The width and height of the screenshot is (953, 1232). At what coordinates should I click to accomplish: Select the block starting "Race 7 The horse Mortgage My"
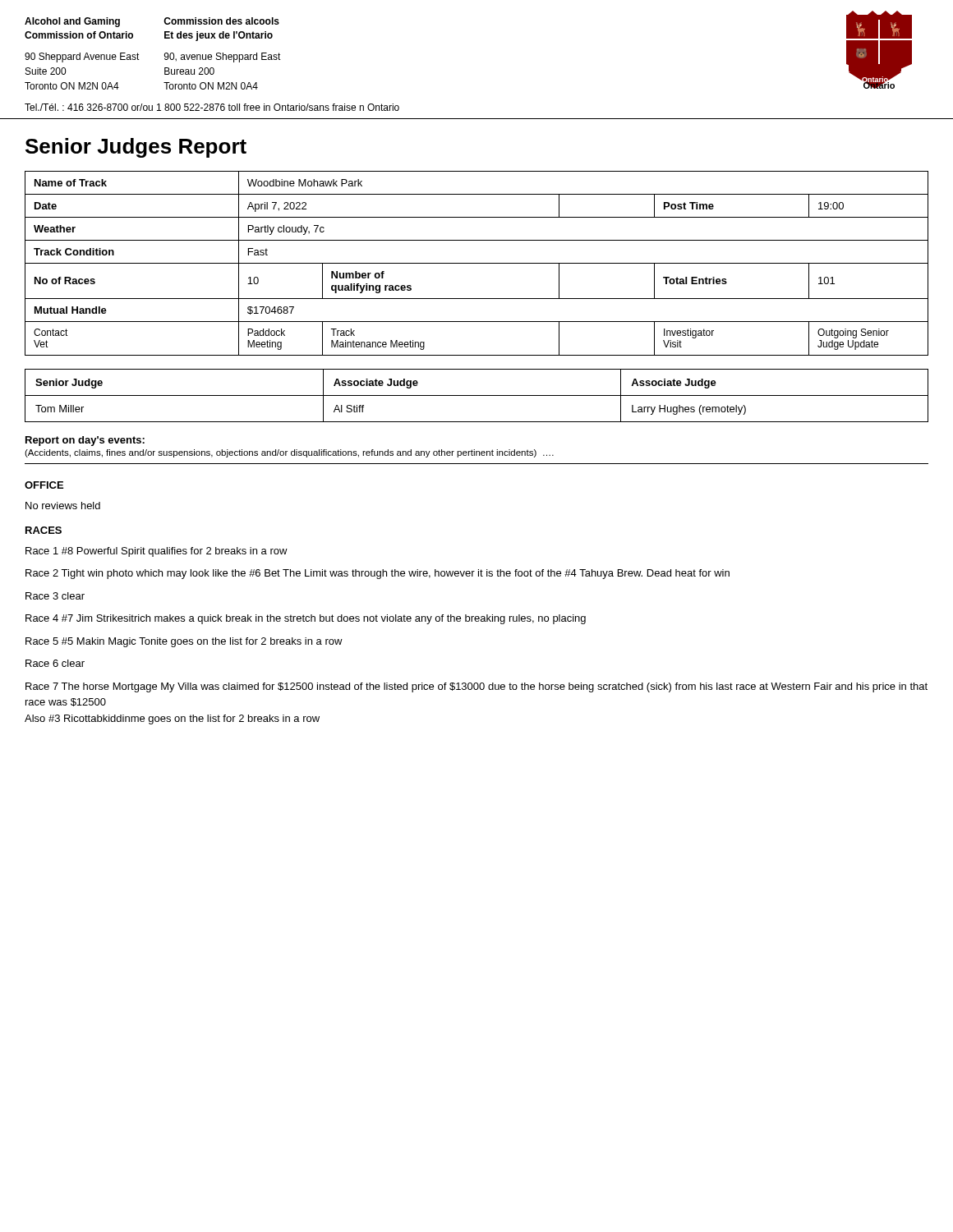(x=476, y=687)
